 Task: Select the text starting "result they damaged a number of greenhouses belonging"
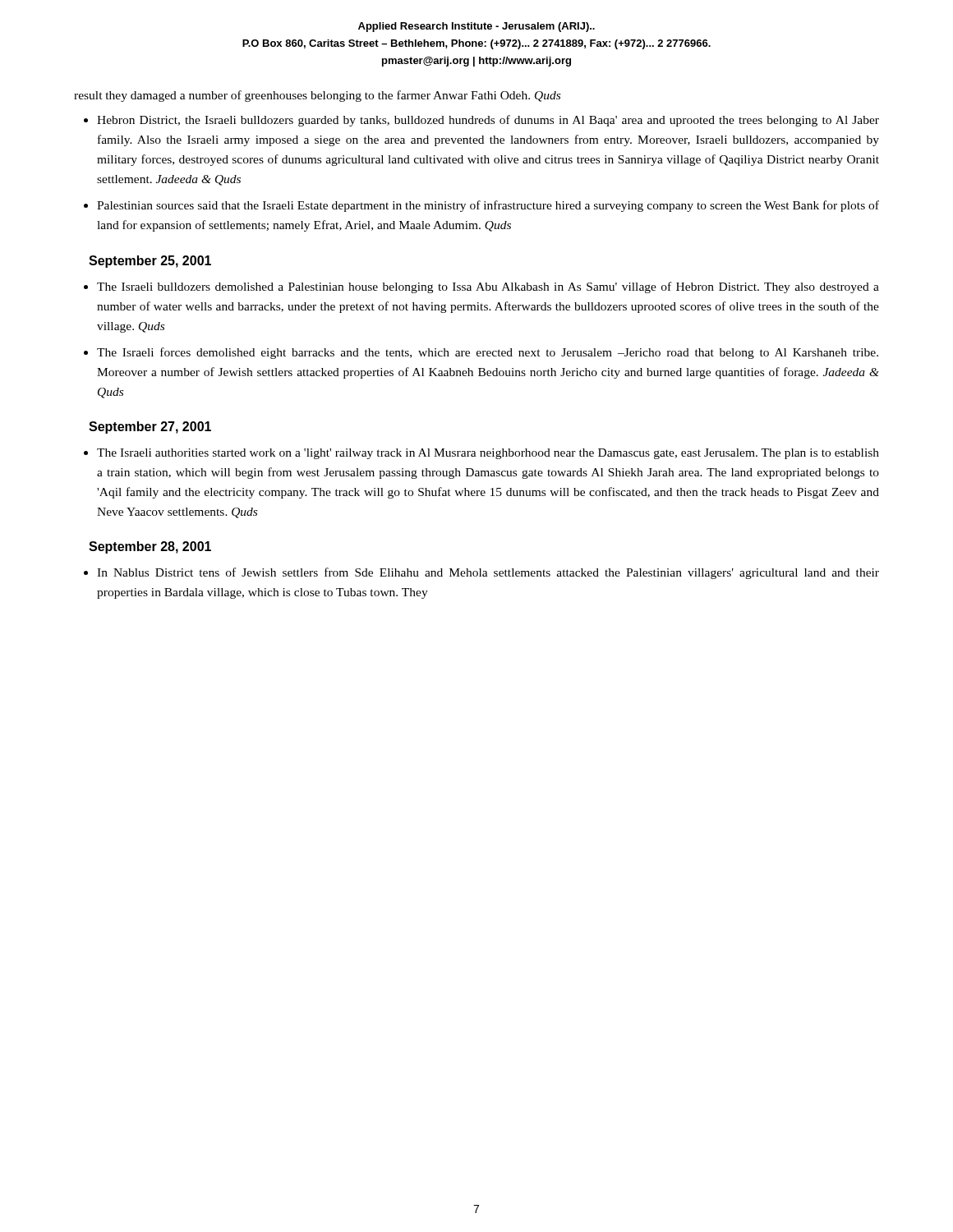point(317,95)
